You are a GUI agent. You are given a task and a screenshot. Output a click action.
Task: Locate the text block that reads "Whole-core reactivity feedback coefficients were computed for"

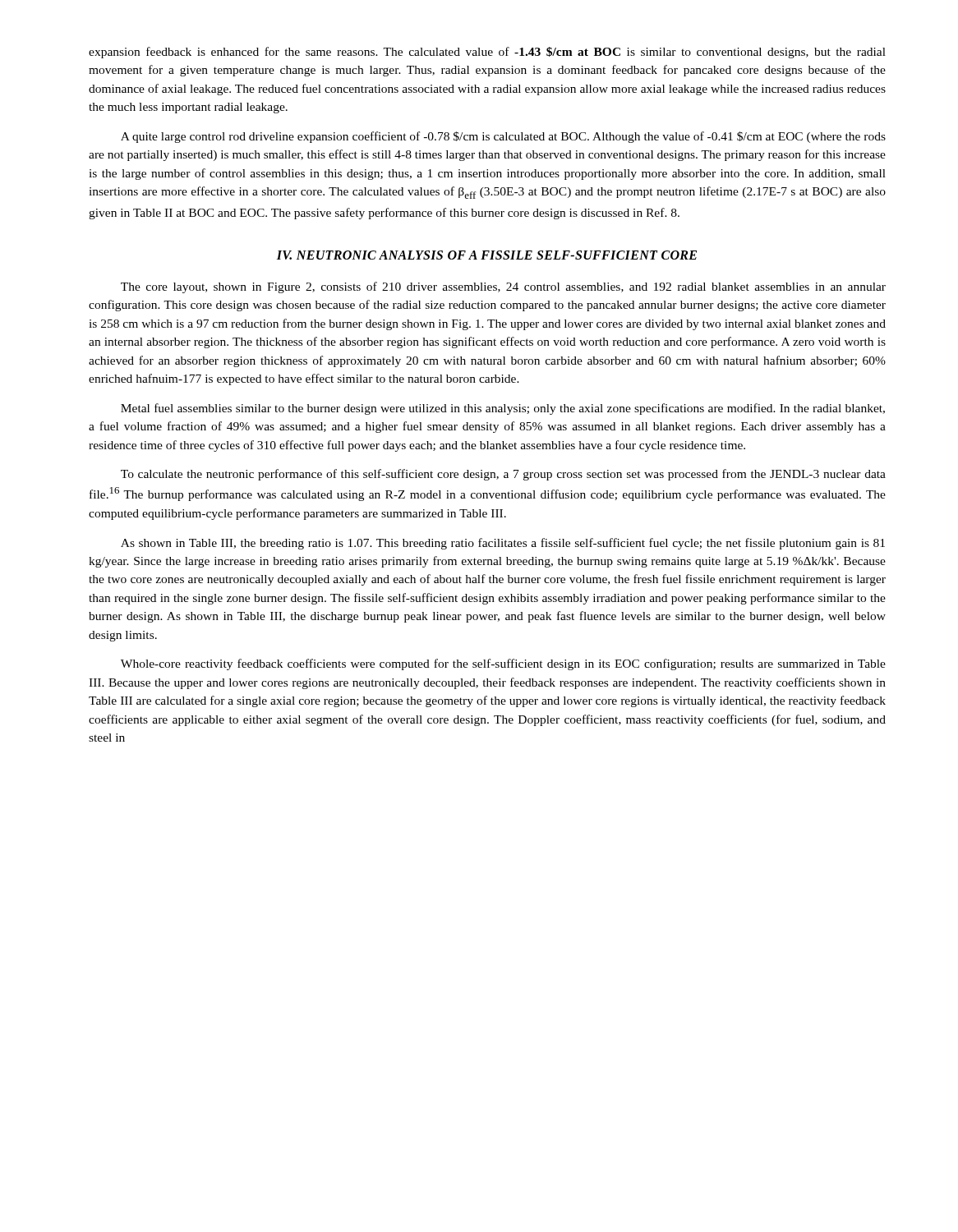click(487, 701)
